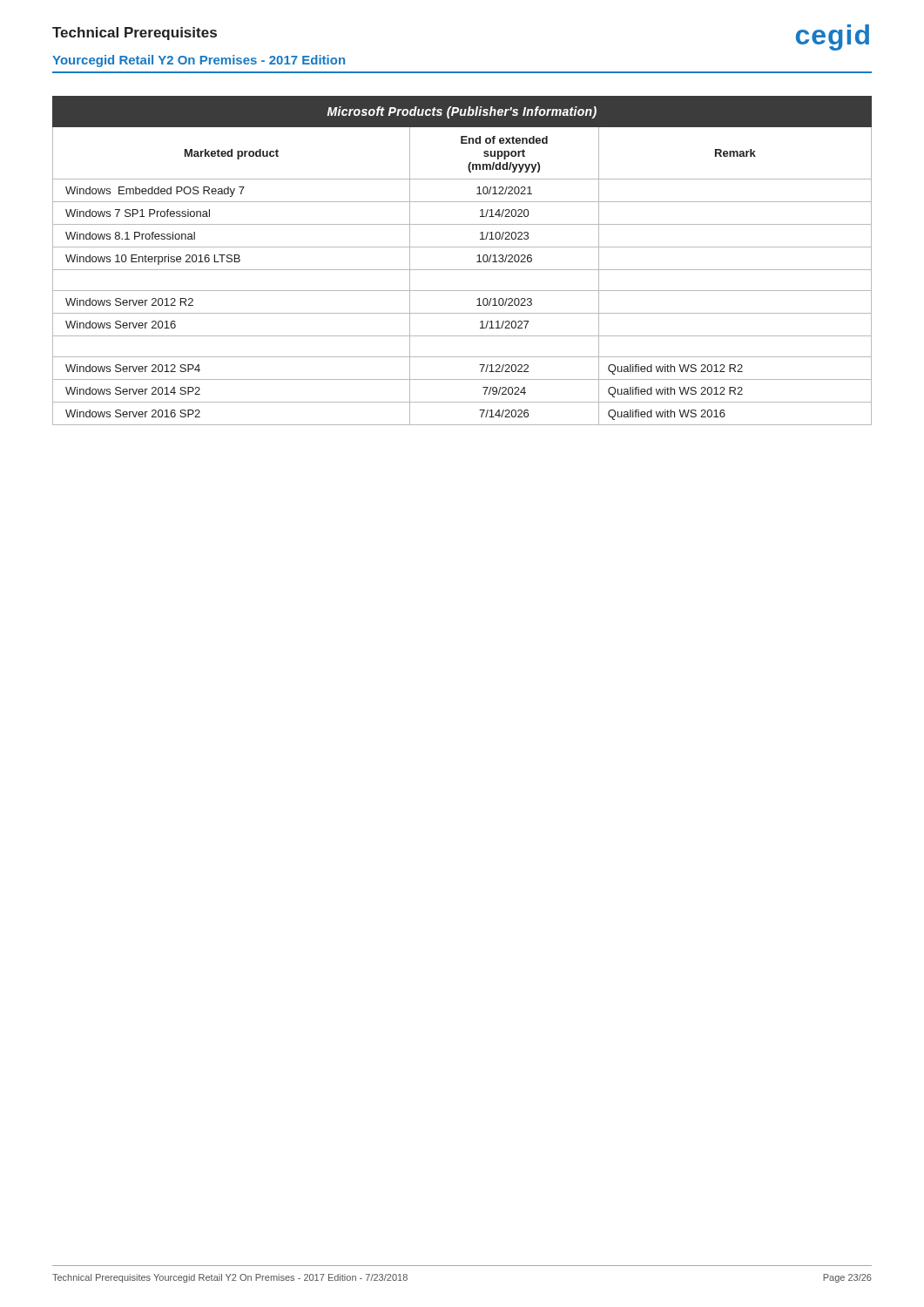Select the passage starting "Yourcegid Retail Y2 On Premises - 2017"

tap(199, 60)
